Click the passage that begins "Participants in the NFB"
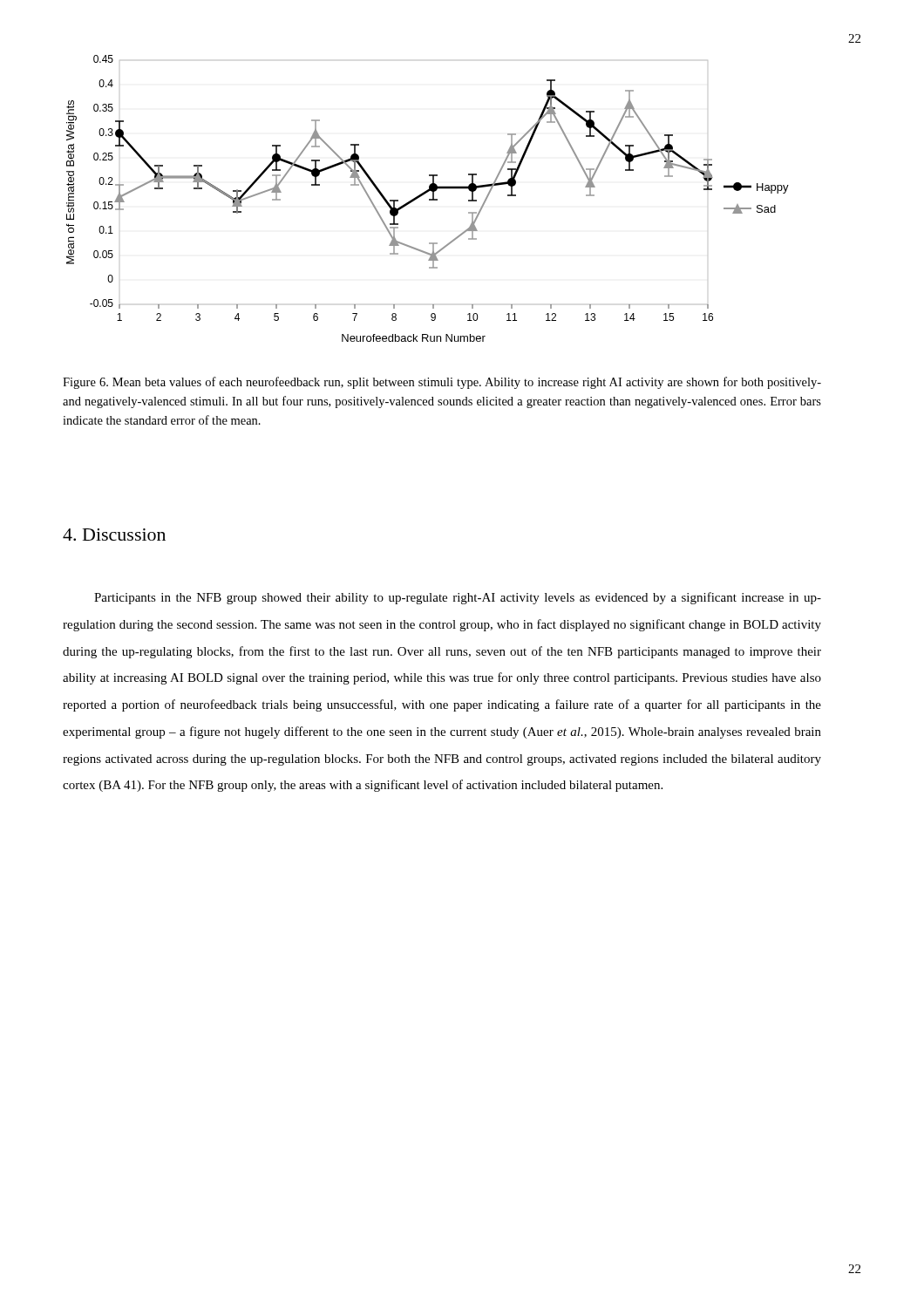924x1308 pixels. (442, 691)
